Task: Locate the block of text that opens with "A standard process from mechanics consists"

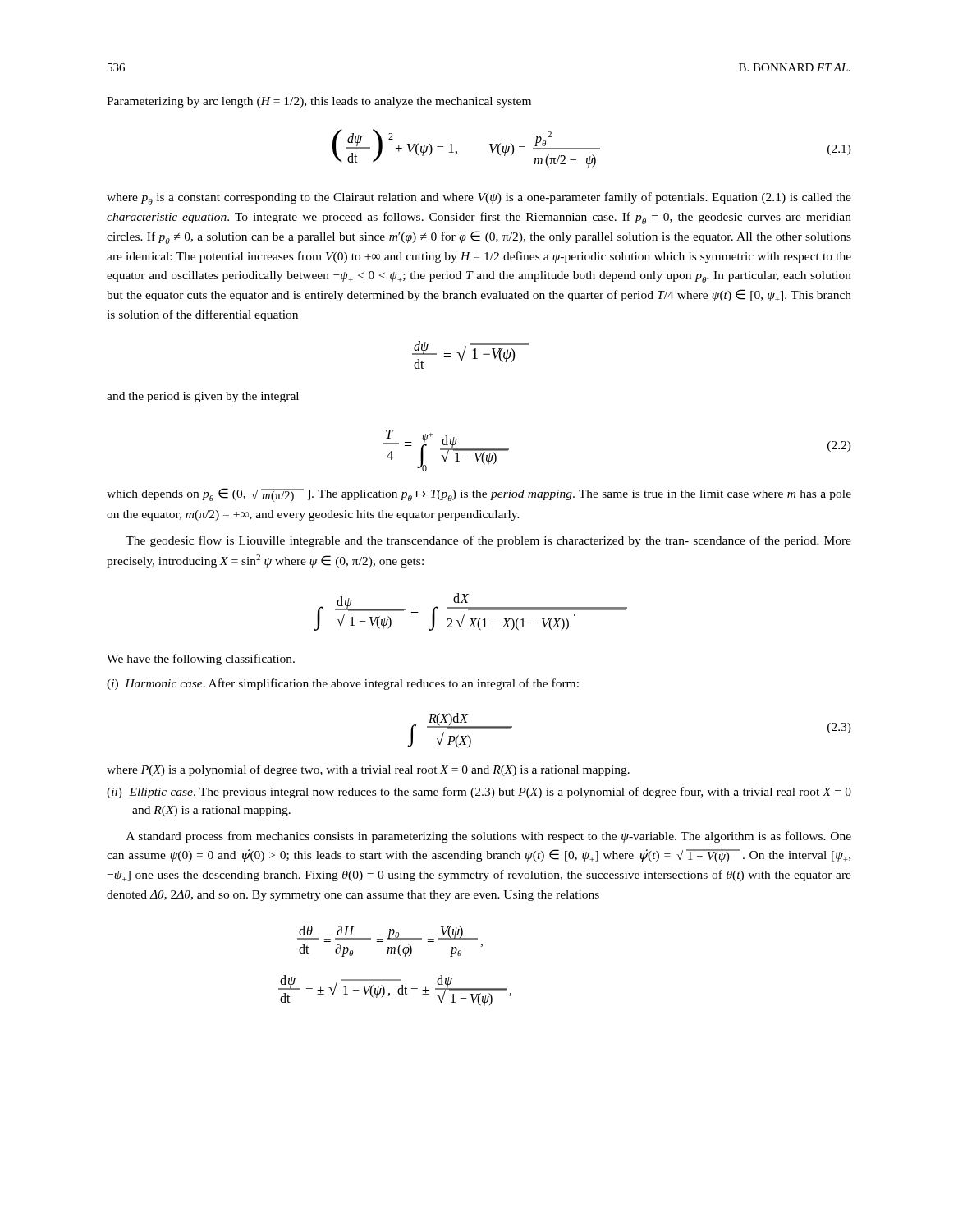Action: point(479,865)
